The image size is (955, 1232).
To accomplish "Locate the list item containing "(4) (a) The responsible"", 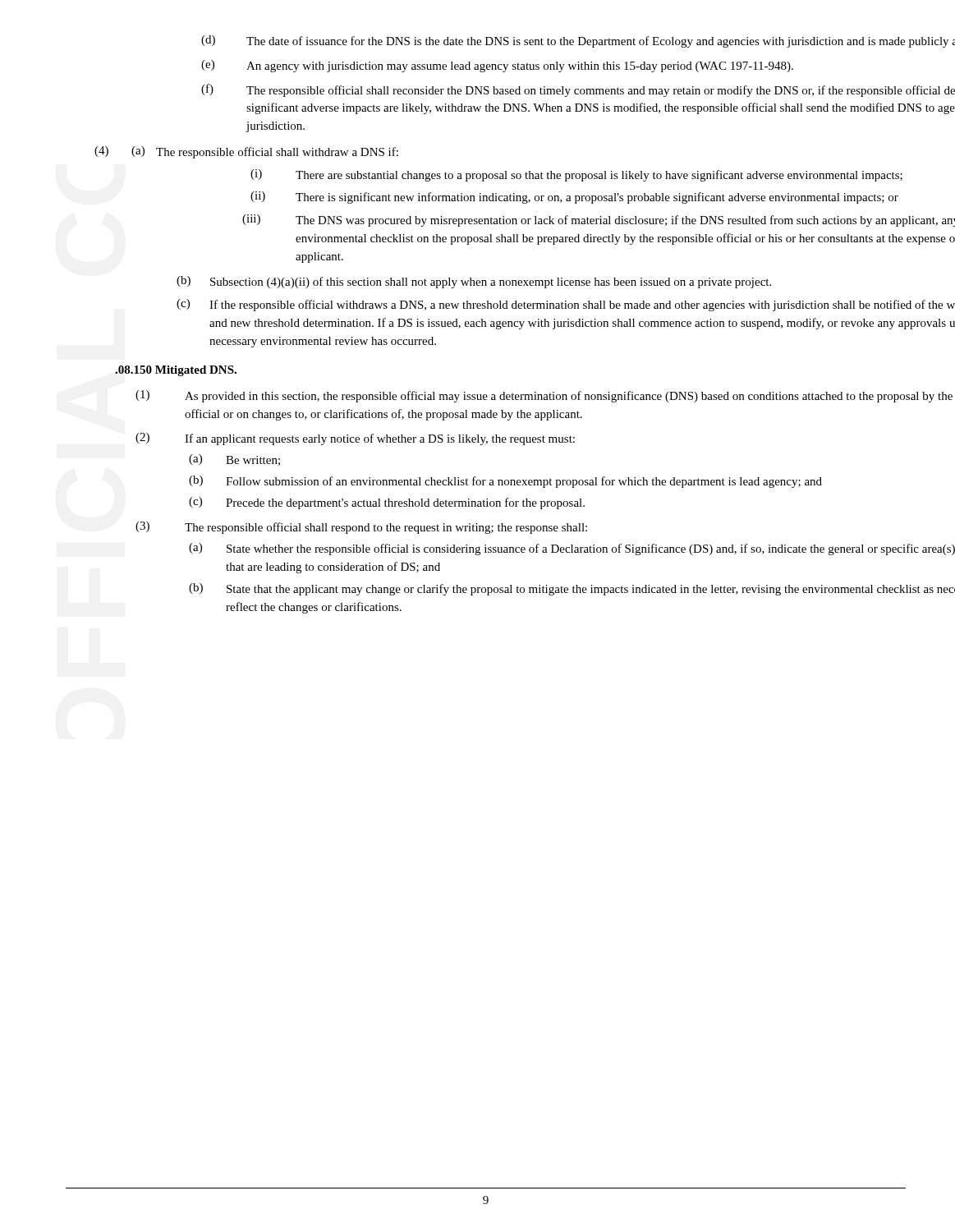I will (277, 153).
